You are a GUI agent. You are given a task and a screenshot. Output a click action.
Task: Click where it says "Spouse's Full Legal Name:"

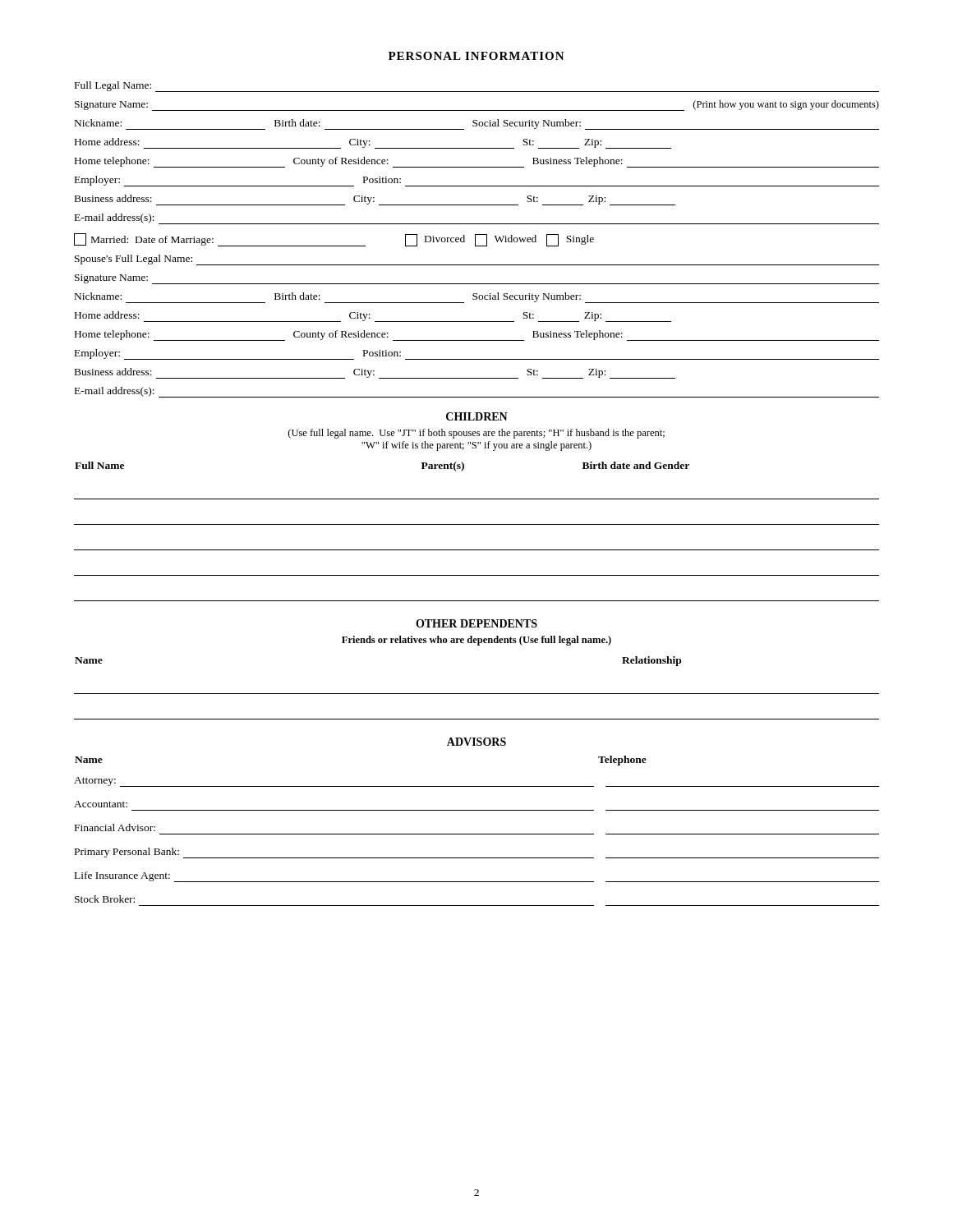pyautogui.click(x=476, y=258)
